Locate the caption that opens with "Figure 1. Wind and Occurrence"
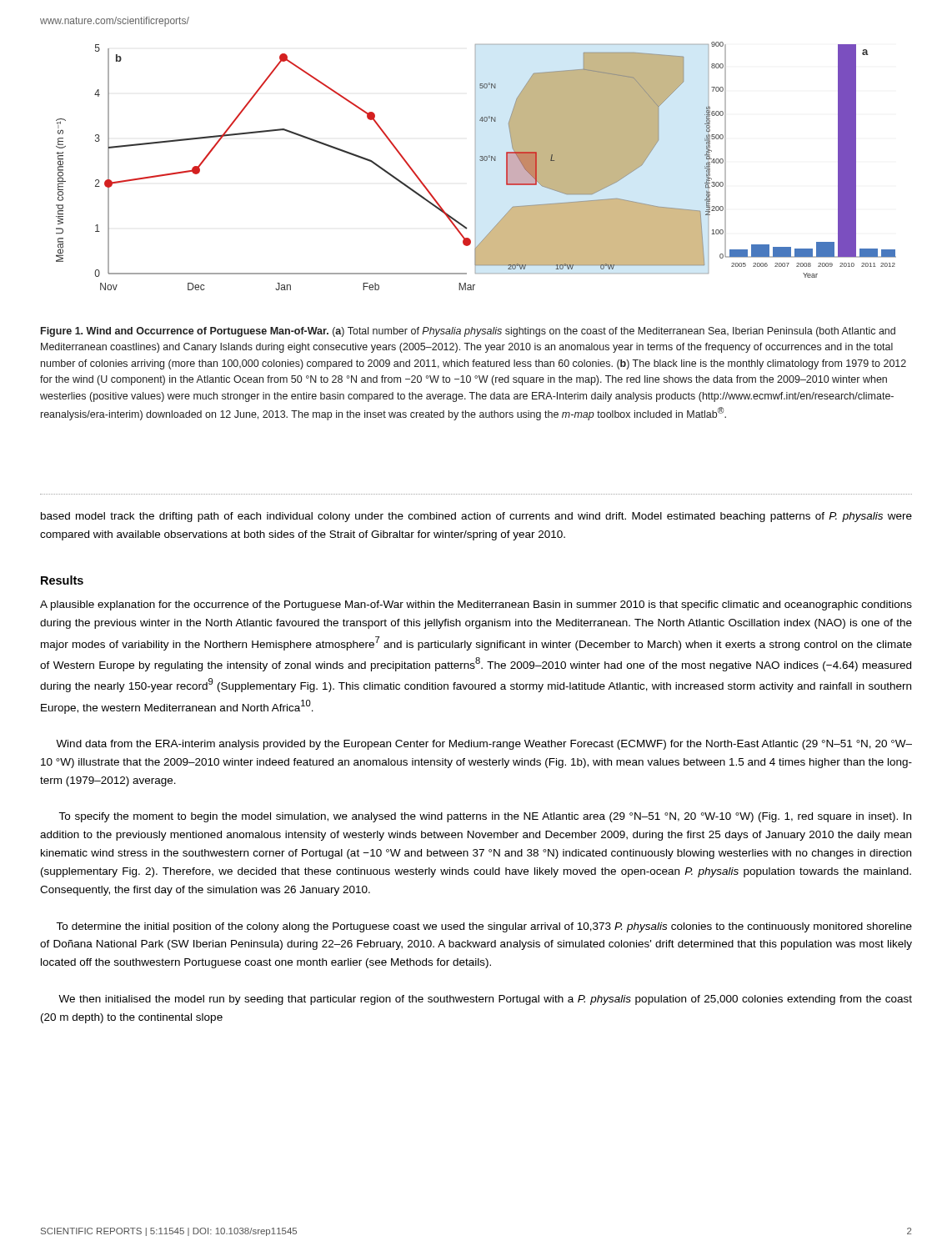Screen dimensions: 1251x952 473,373
